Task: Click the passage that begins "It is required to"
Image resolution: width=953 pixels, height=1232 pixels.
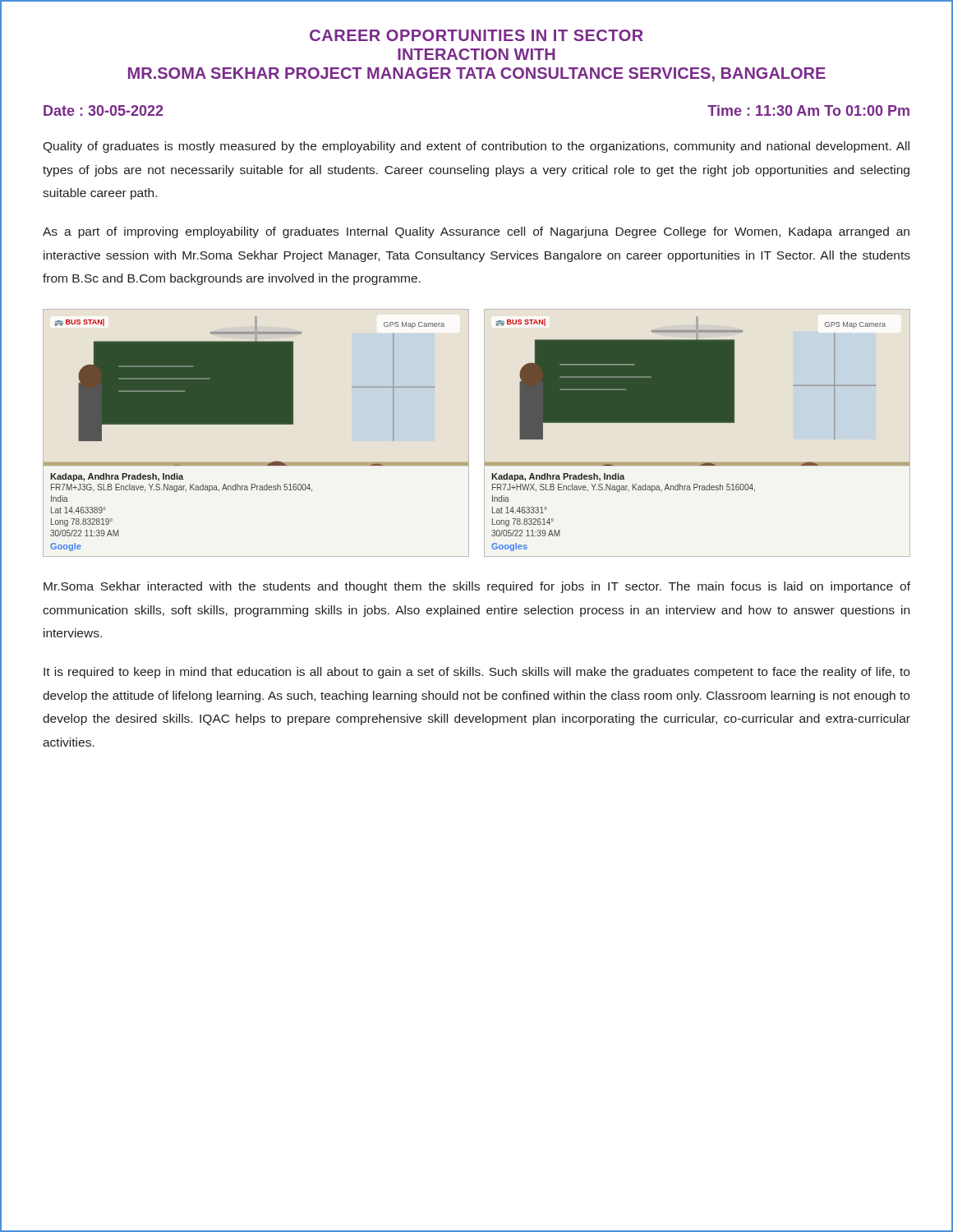Action: pos(476,707)
